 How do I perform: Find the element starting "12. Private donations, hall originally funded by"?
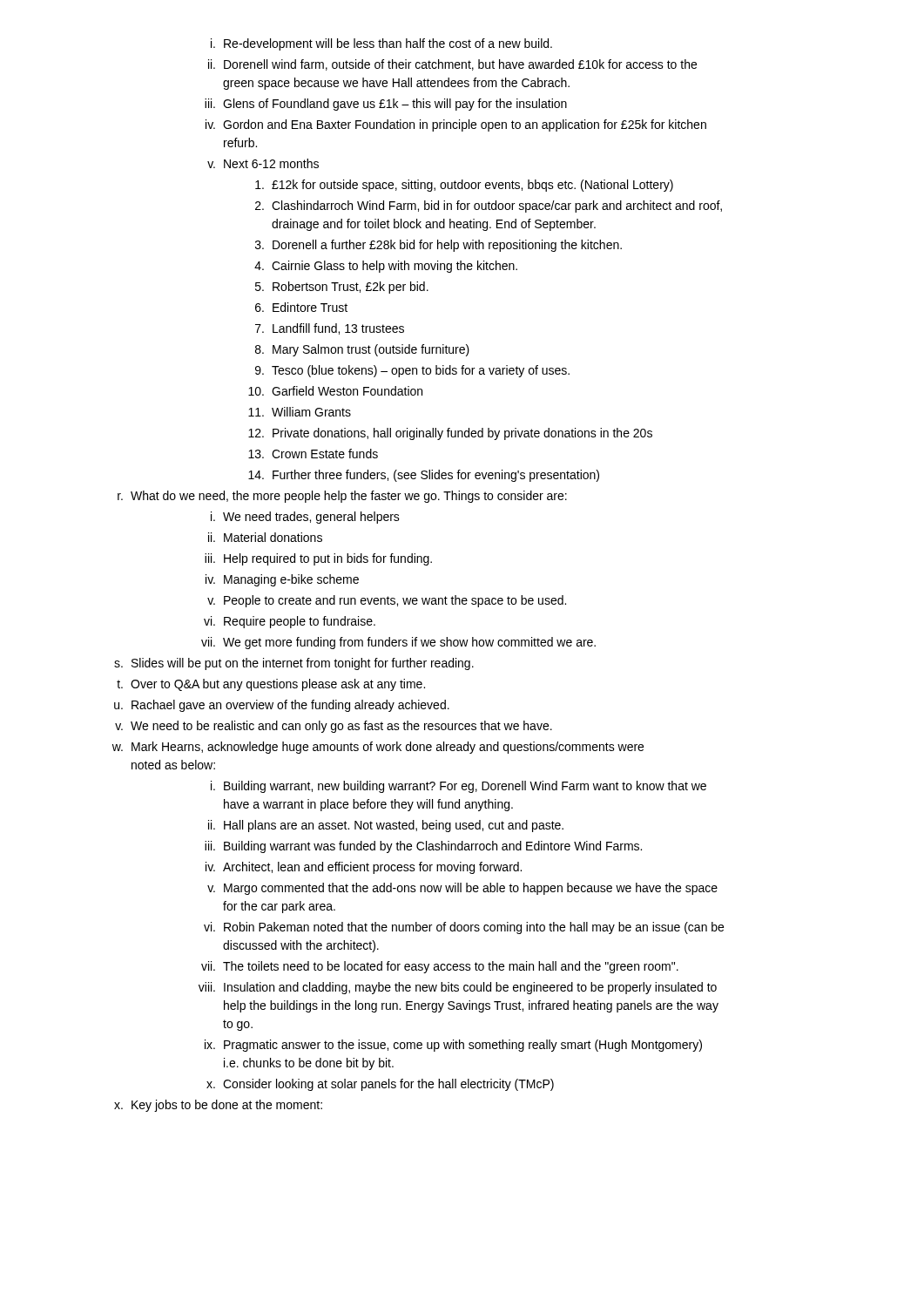448,434
